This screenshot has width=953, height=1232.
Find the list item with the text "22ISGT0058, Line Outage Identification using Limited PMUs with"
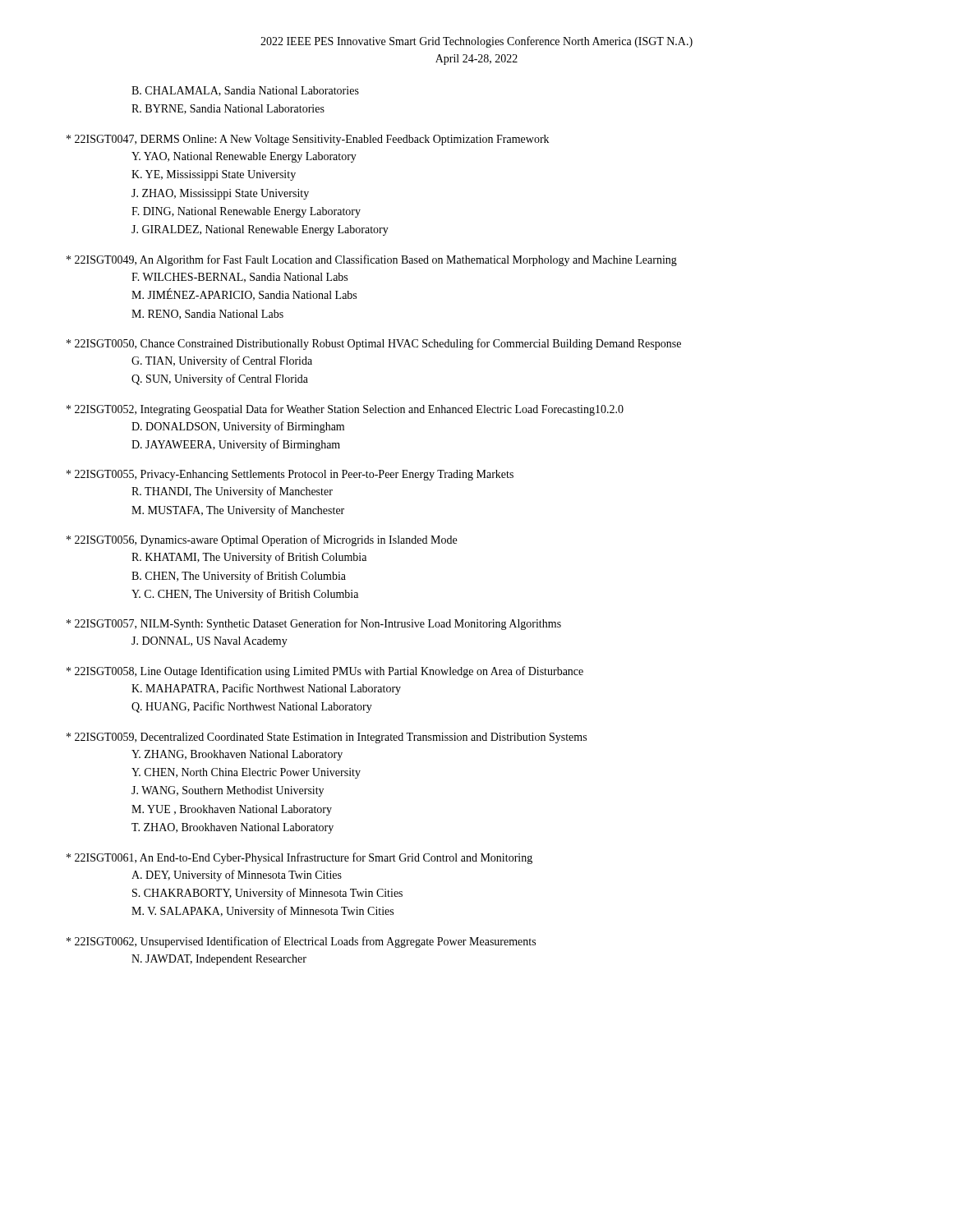325,672
